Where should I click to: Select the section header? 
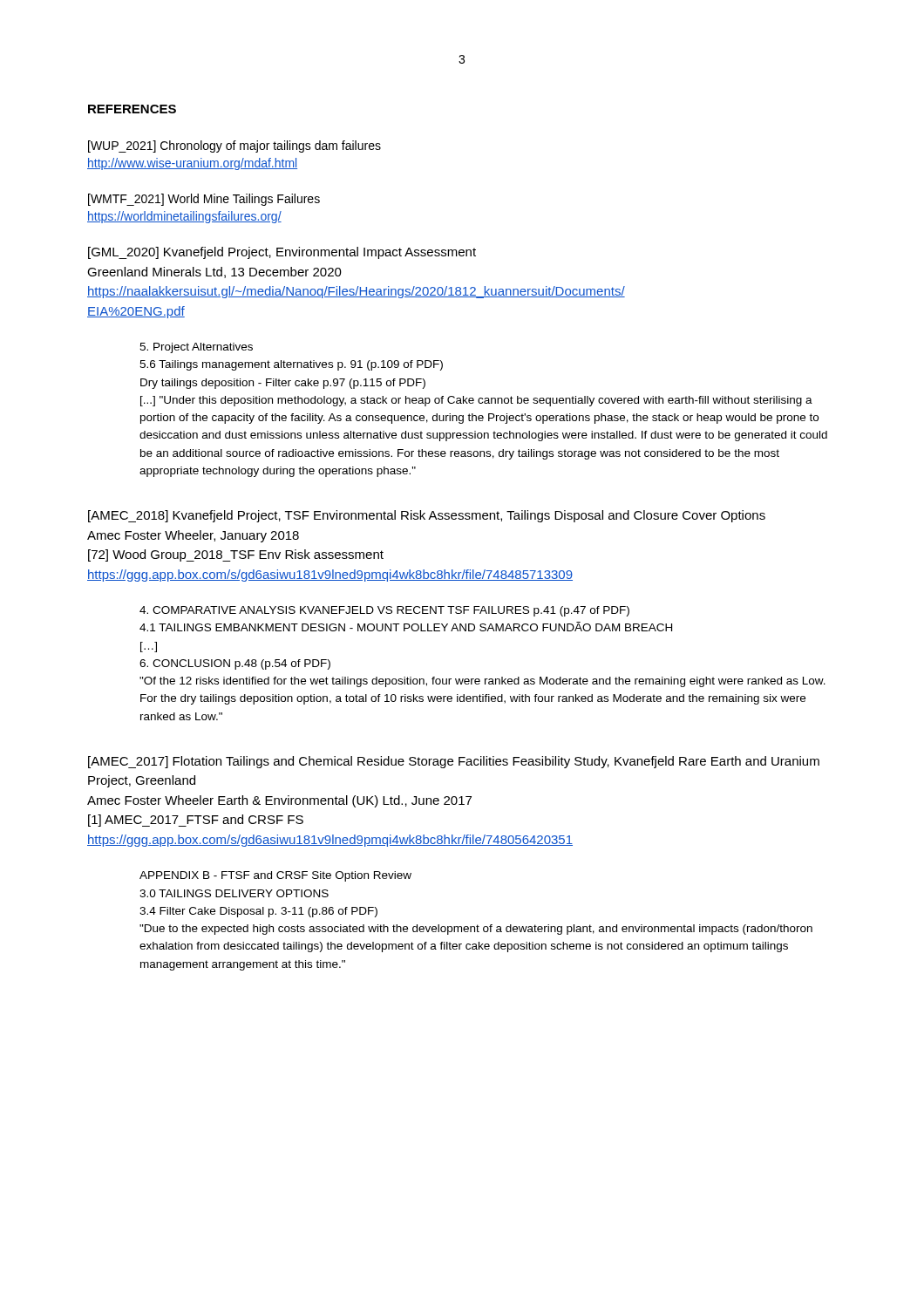click(132, 109)
